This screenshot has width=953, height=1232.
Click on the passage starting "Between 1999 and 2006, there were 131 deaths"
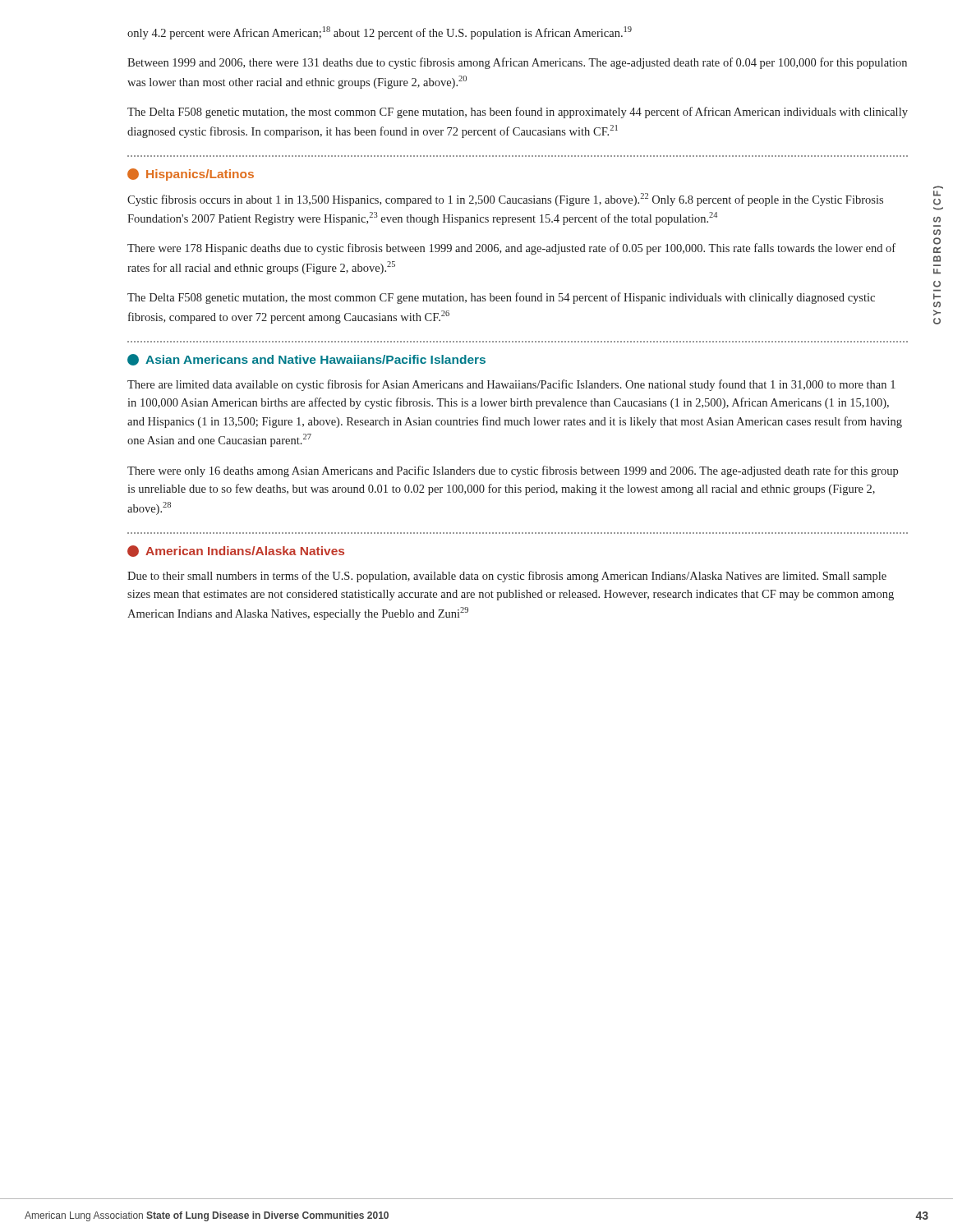click(517, 72)
